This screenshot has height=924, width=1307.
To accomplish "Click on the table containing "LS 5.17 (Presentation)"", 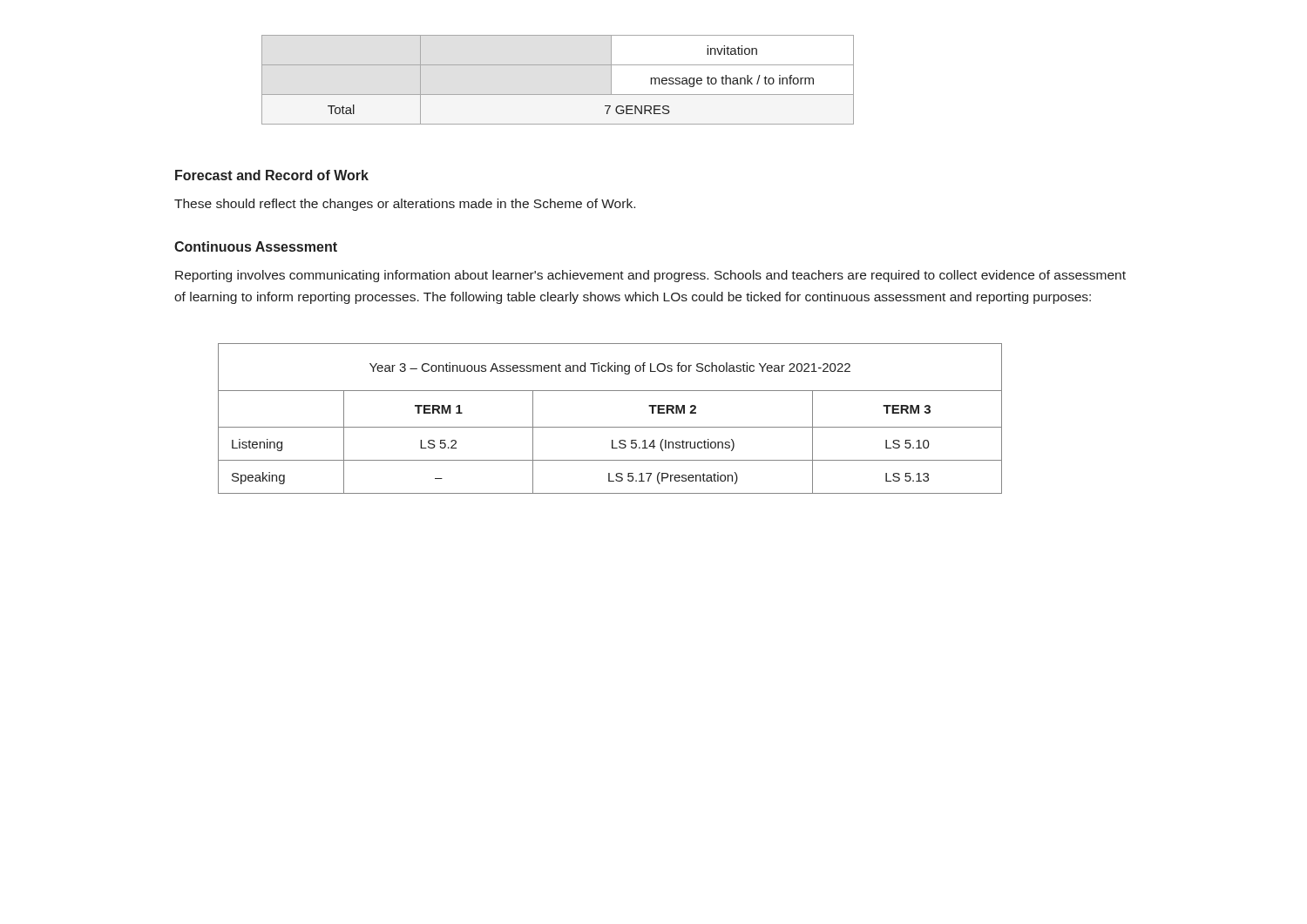I will coord(610,418).
